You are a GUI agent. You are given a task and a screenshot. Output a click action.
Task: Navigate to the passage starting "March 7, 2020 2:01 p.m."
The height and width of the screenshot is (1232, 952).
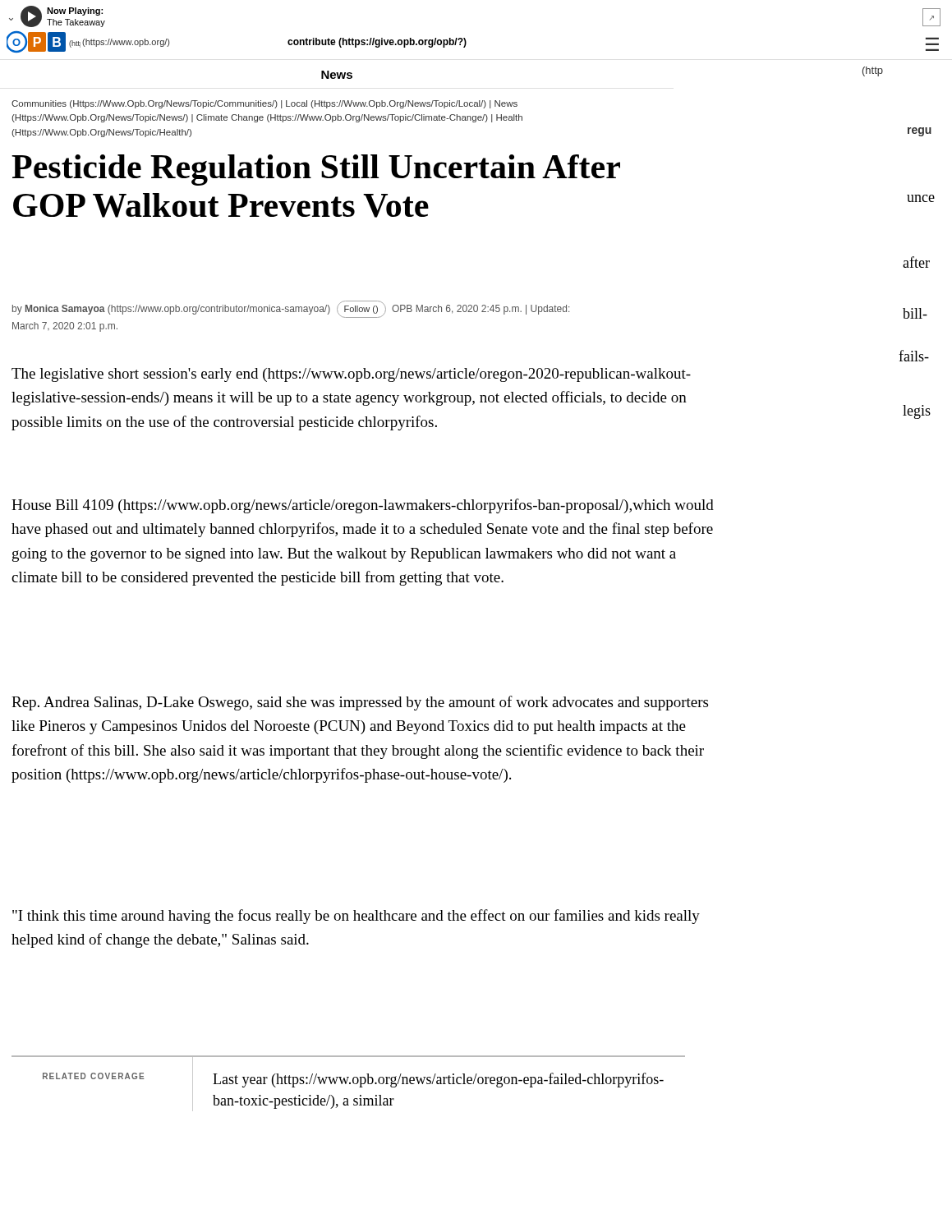[x=65, y=326]
